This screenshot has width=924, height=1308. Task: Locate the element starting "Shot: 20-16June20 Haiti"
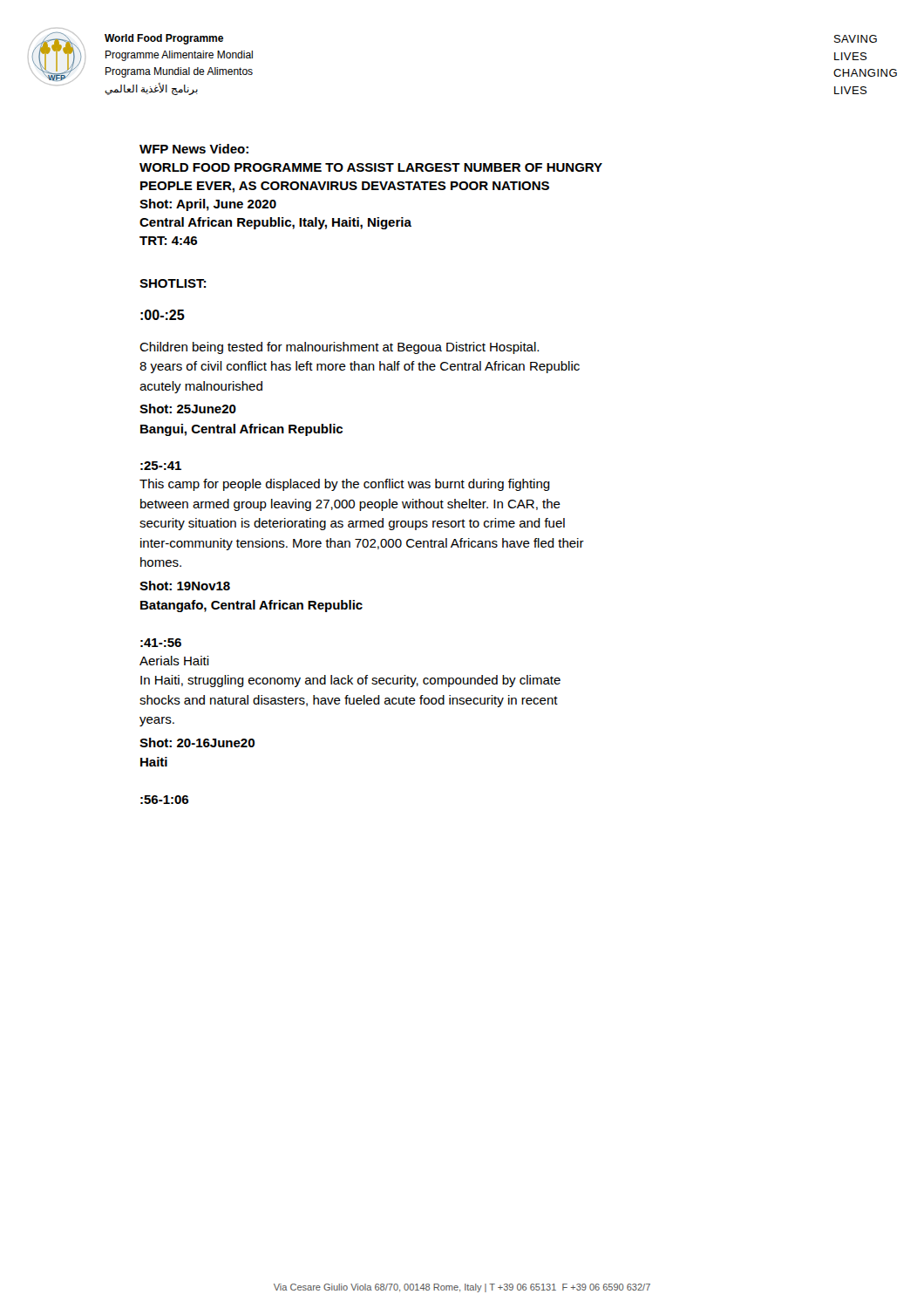(x=197, y=743)
